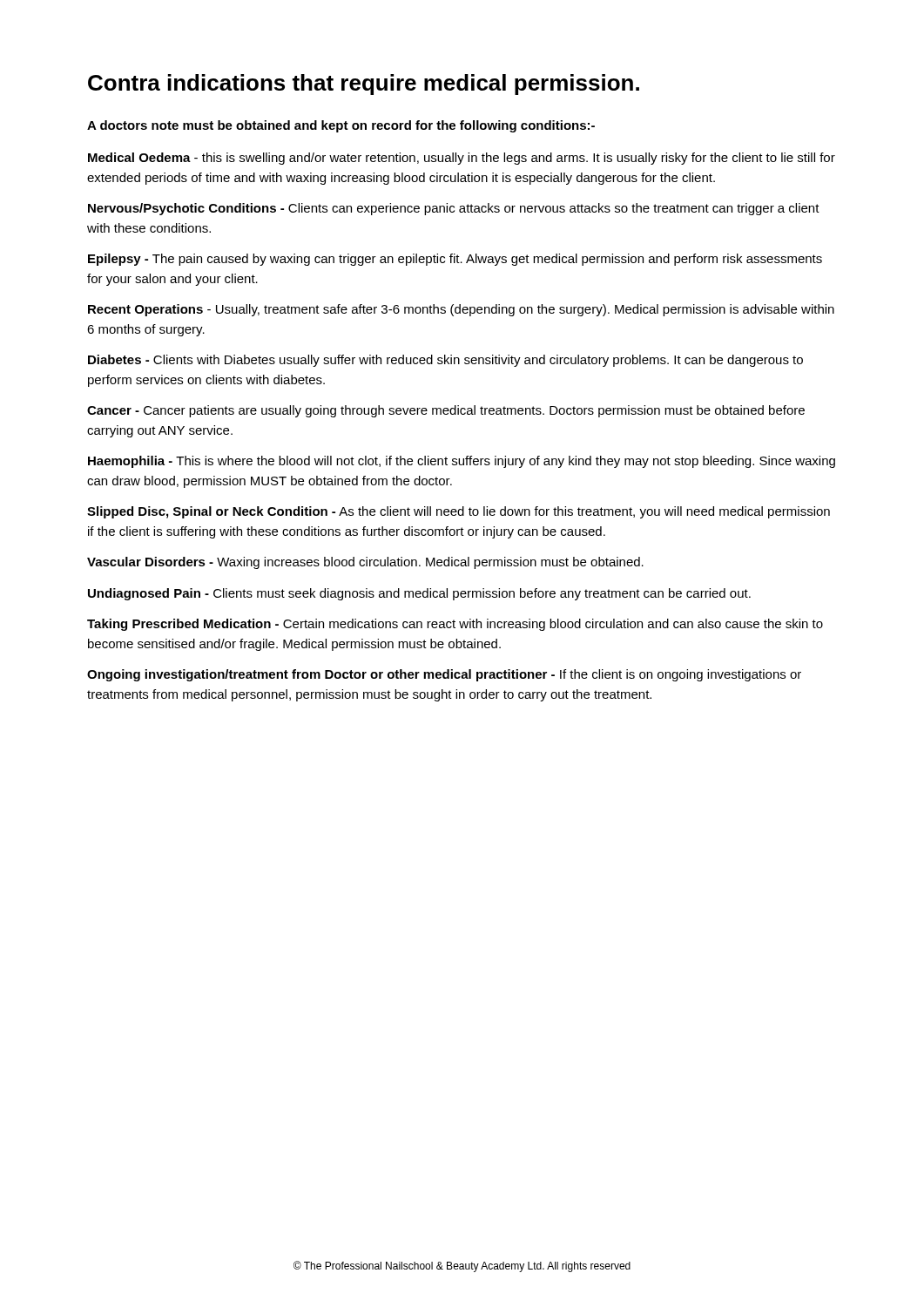Click on the text block that reads "Recent Operations -"
Image resolution: width=924 pixels, height=1307 pixels.
461,319
